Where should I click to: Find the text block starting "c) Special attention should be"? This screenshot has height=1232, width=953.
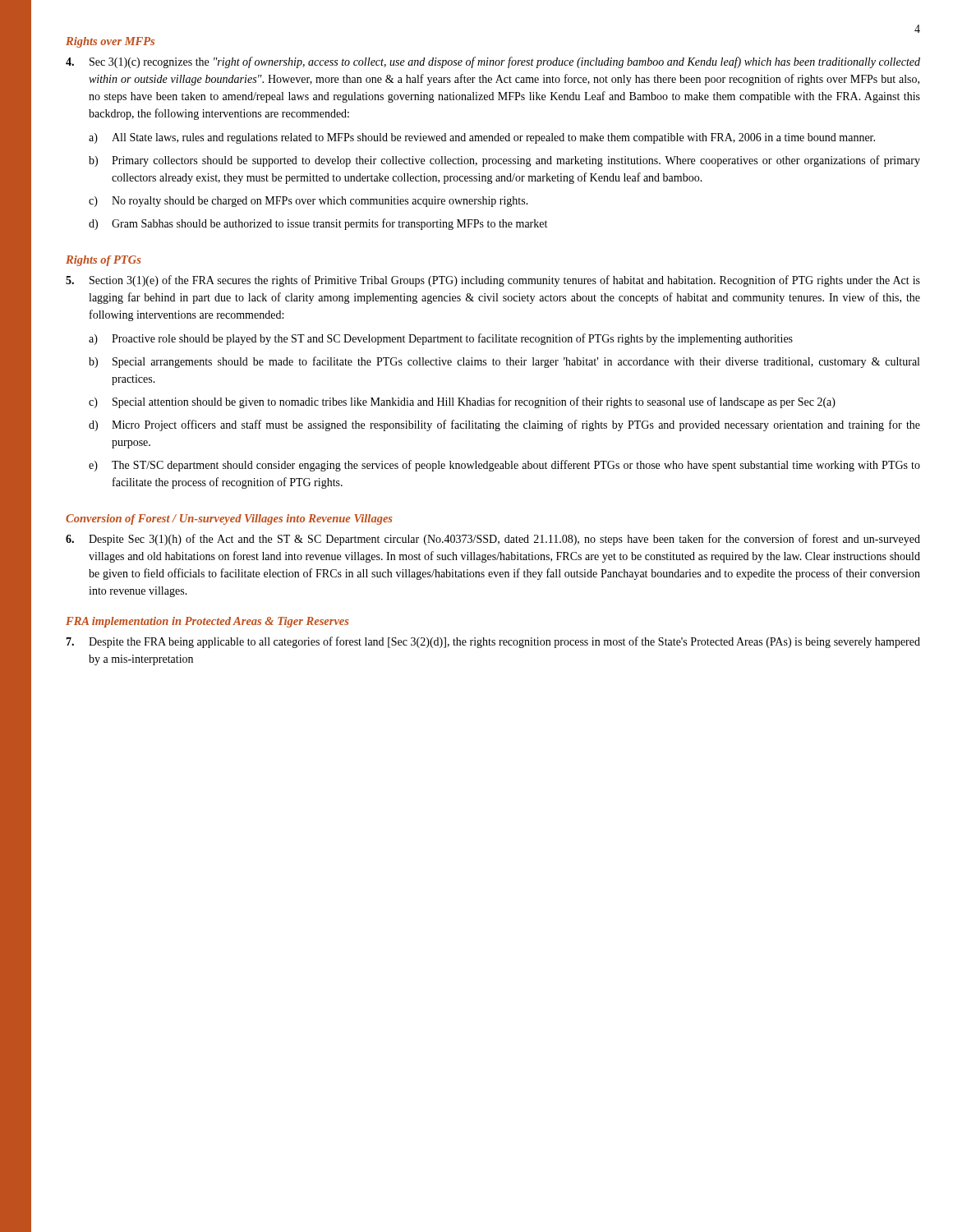click(504, 402)
